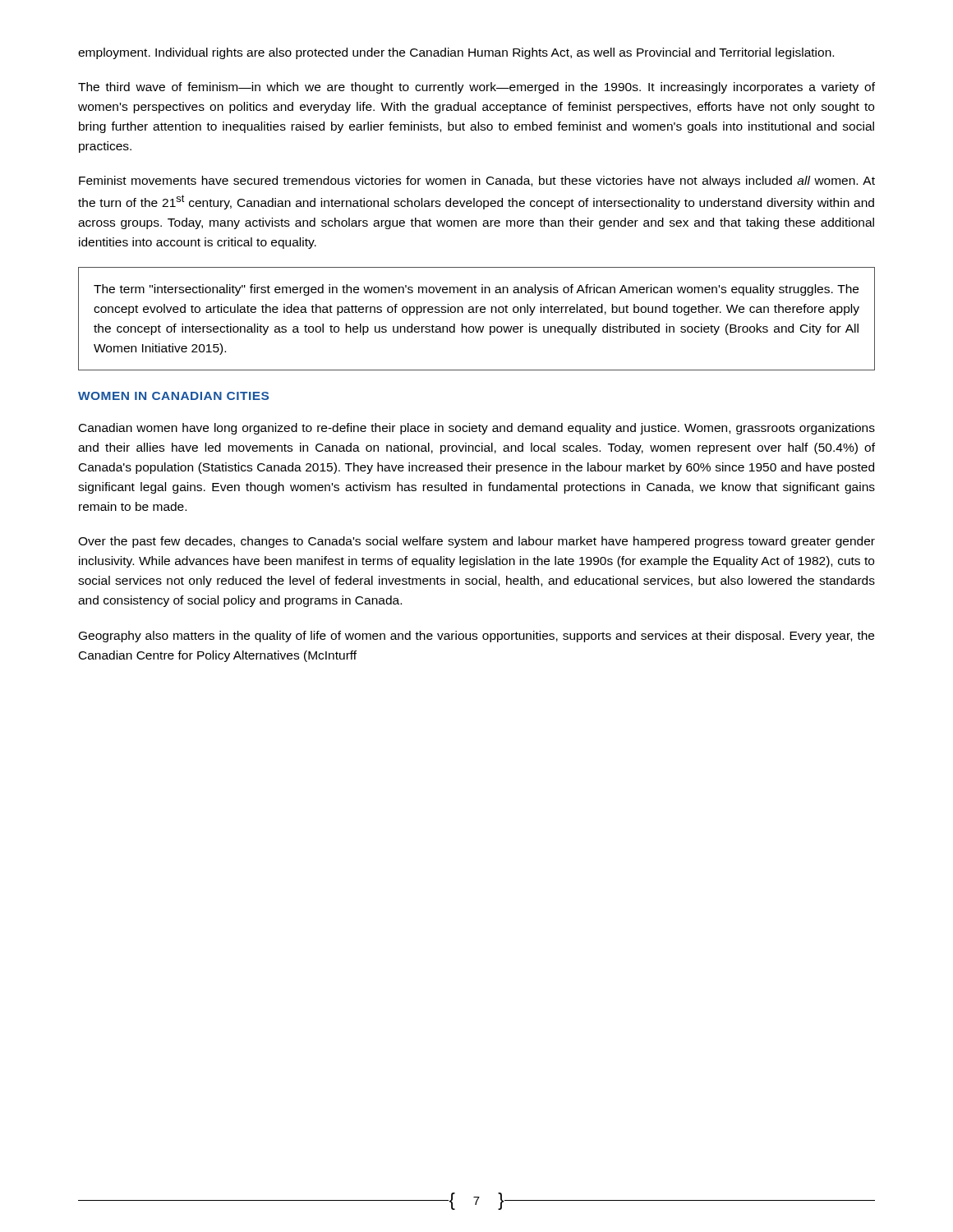Navigate to the element starting "The term "intersectionality" first emerged in the"
Image resolution: width=953 pixels, height=1232 pixels.
point(476,319)
